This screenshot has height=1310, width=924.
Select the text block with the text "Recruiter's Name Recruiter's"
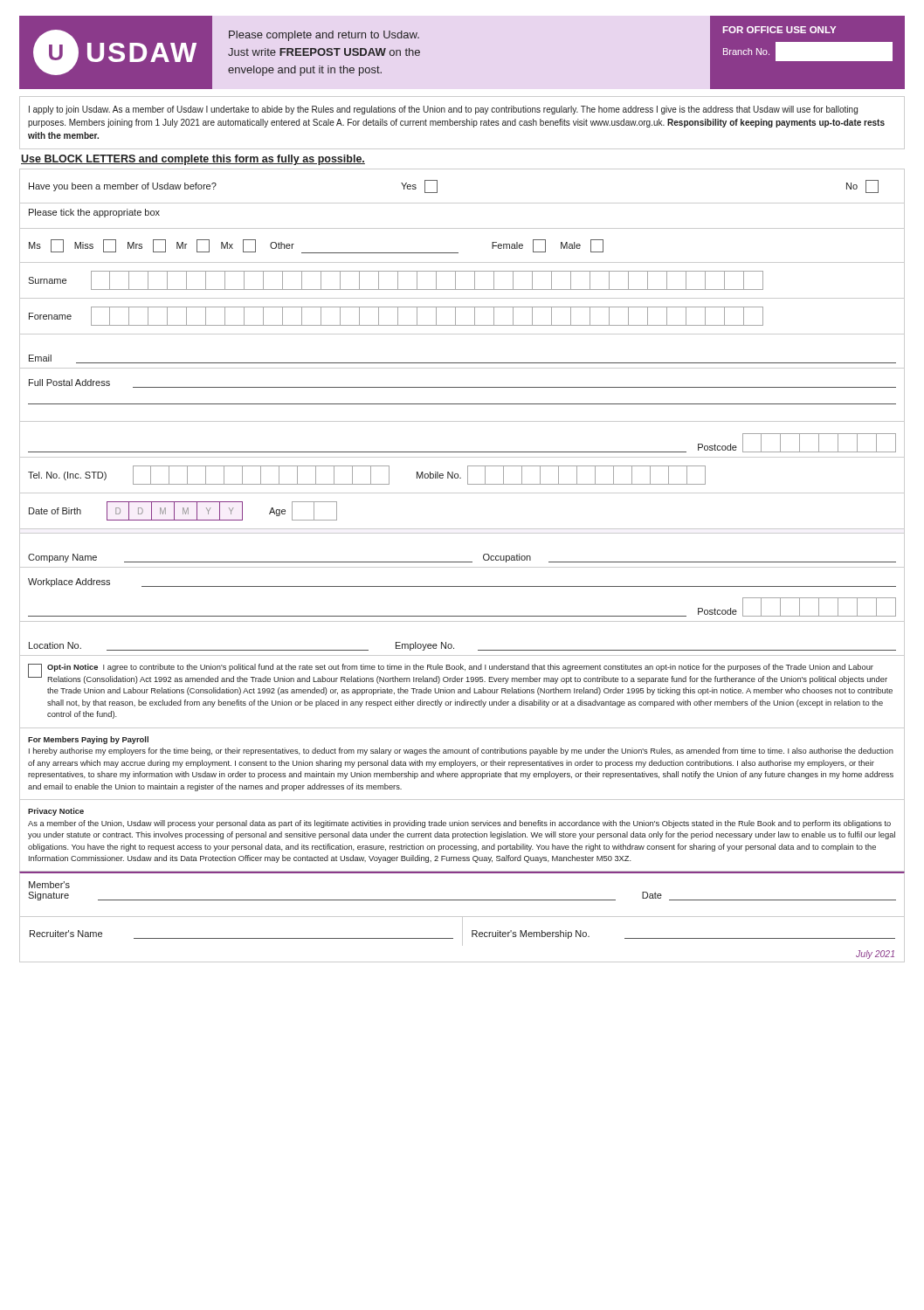pyautogui.click(x=462, y=932)
